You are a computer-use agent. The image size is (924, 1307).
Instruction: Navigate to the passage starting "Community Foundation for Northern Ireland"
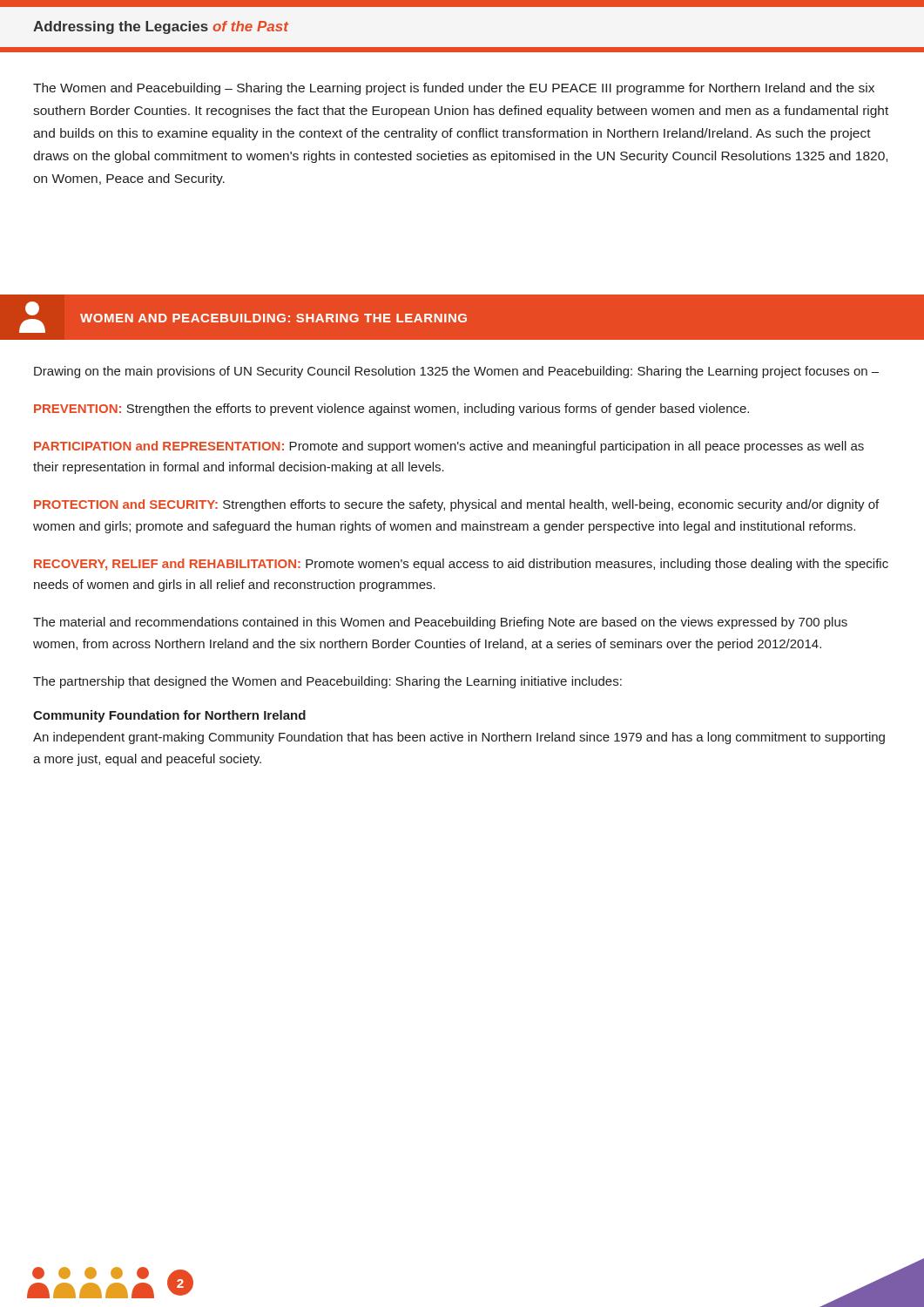(170, 715)
